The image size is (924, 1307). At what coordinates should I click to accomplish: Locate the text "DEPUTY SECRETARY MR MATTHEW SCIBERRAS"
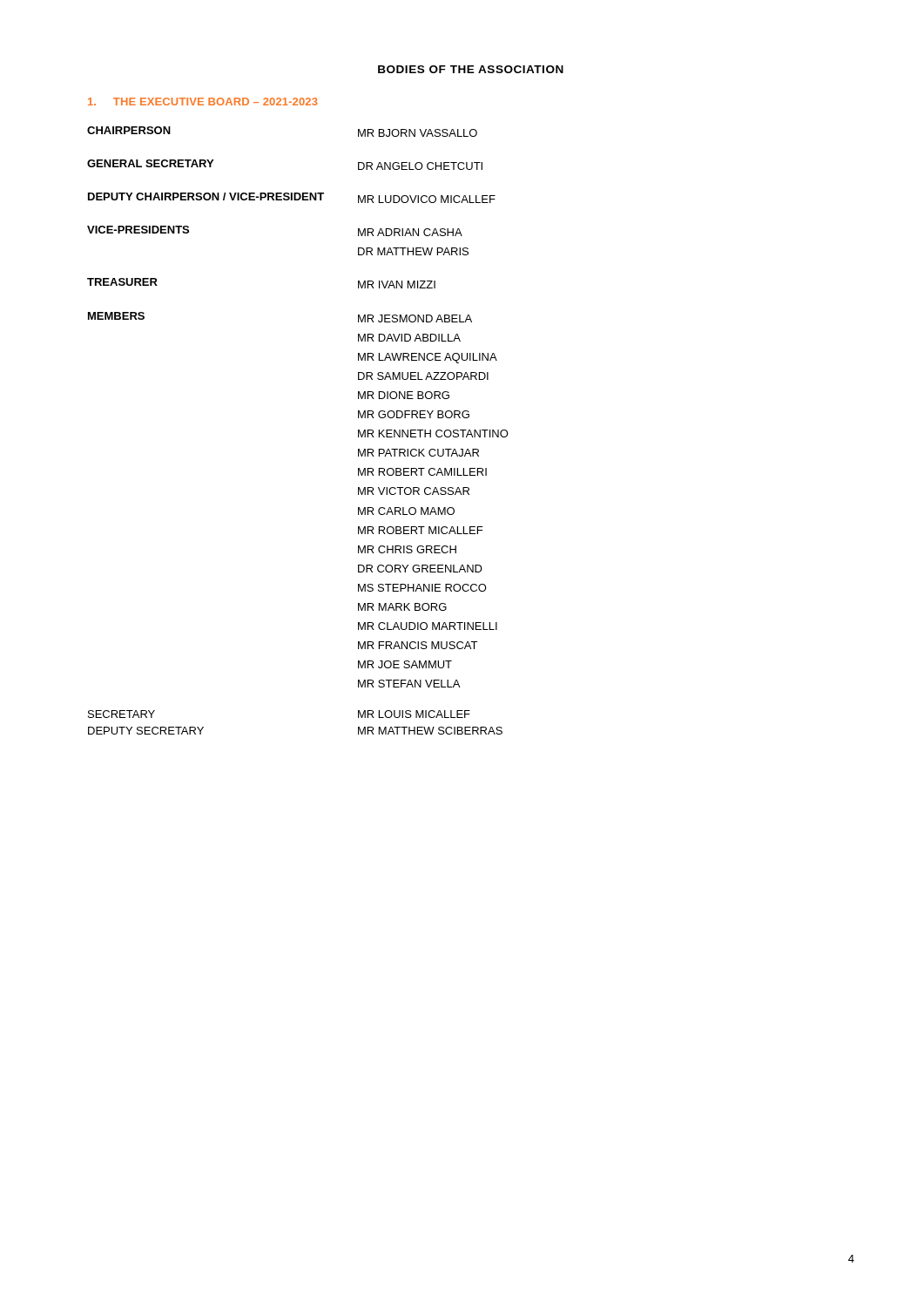coord(148,731)
